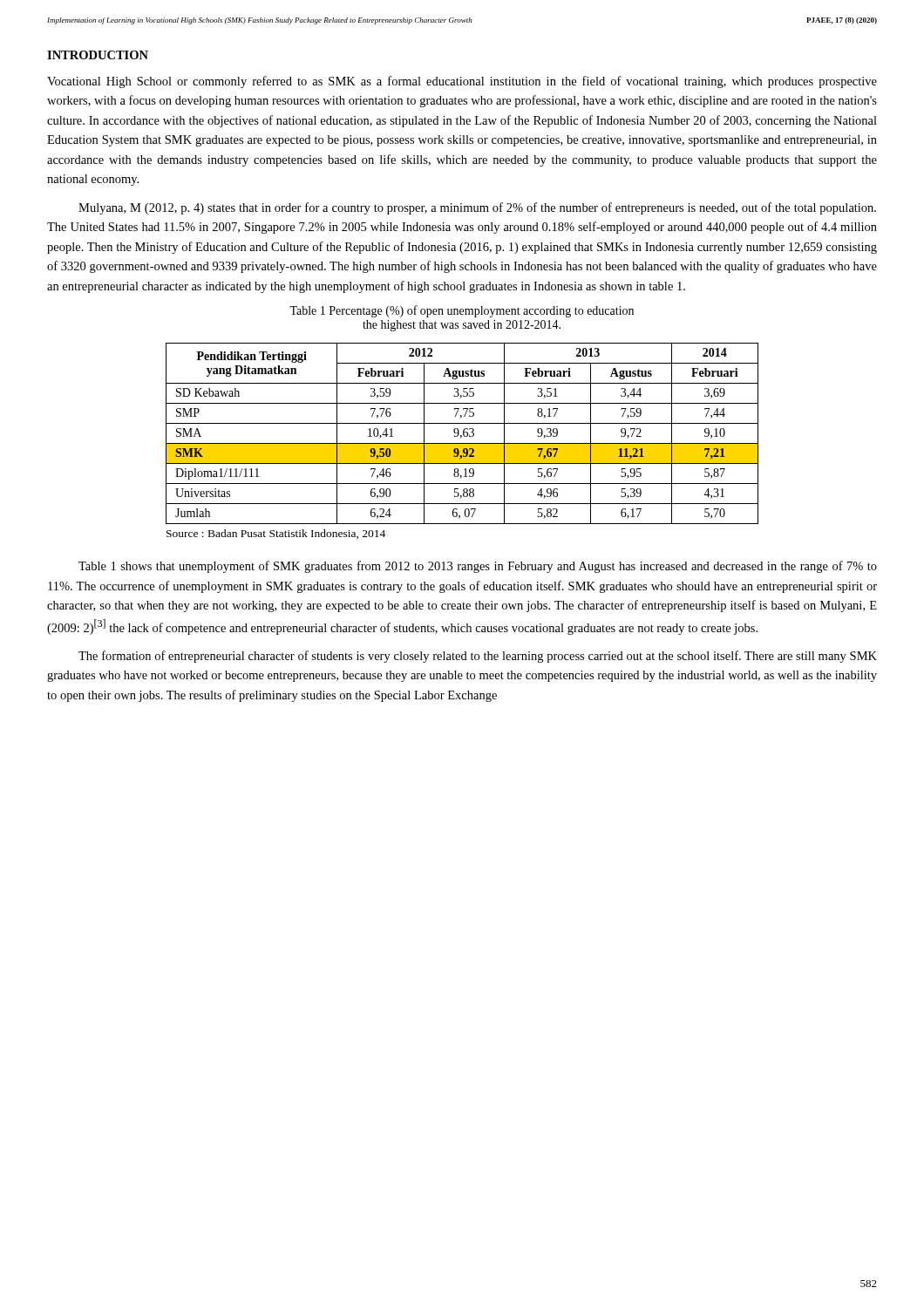Locate the block of text that opens with "Source : Badan Pusat"
Viewport: 924px width, 1308px height.
coord(276,533)
